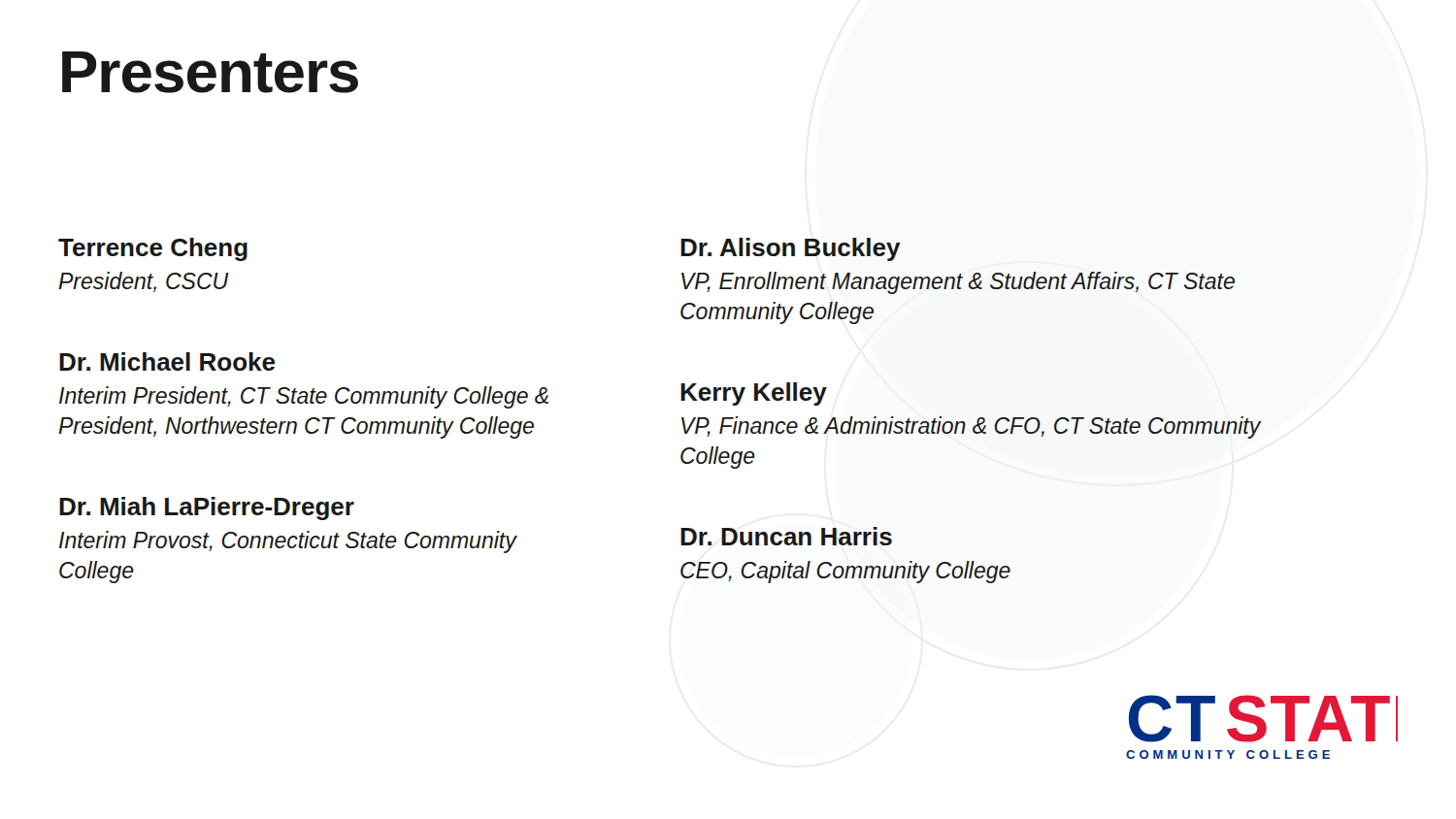Locate the block of text that opens with "Dr. Alison Buckley"
This screenshot has width=1456, height=819.
(1010, 280)
